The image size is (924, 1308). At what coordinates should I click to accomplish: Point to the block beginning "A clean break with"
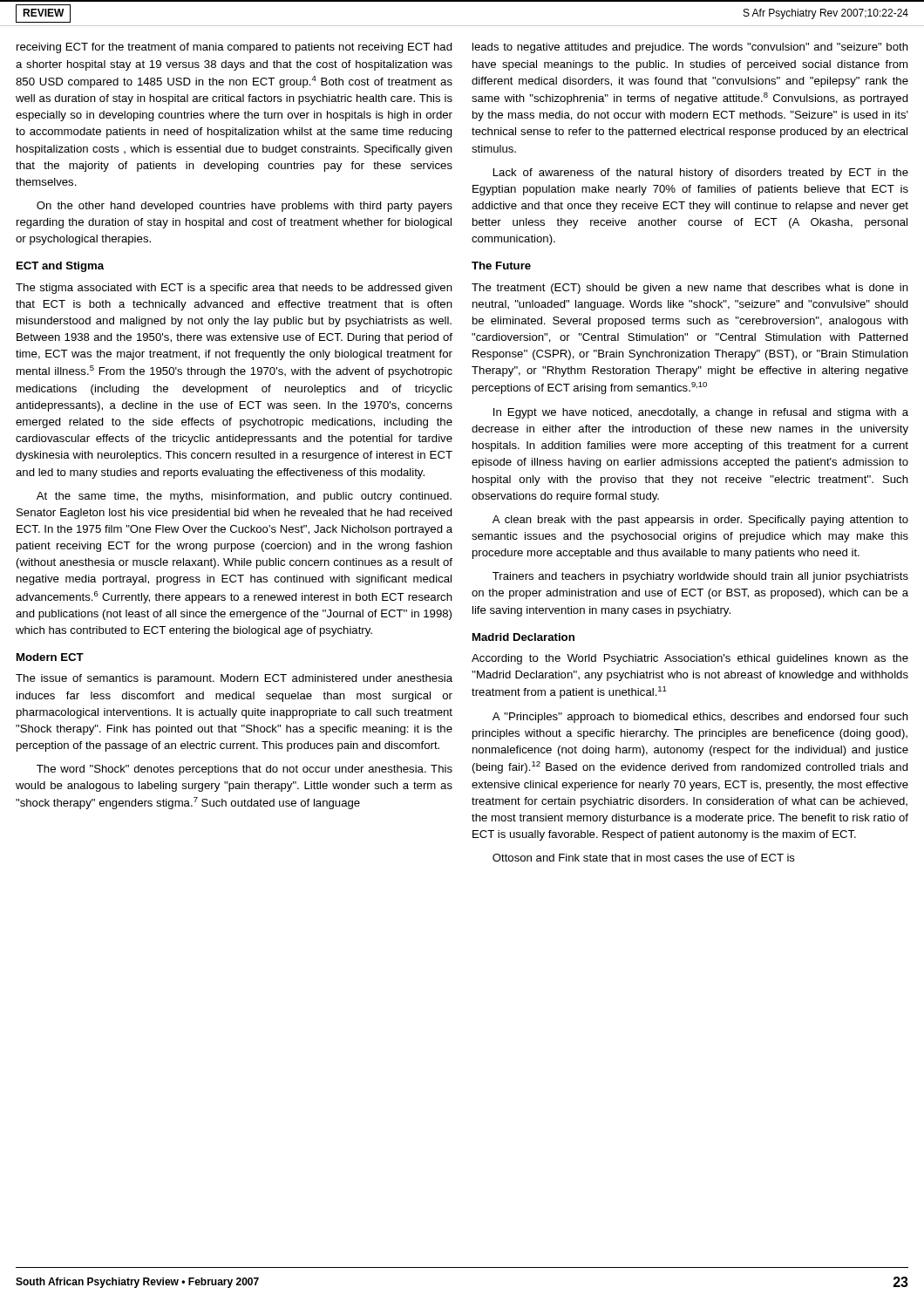tap(690, 536)
